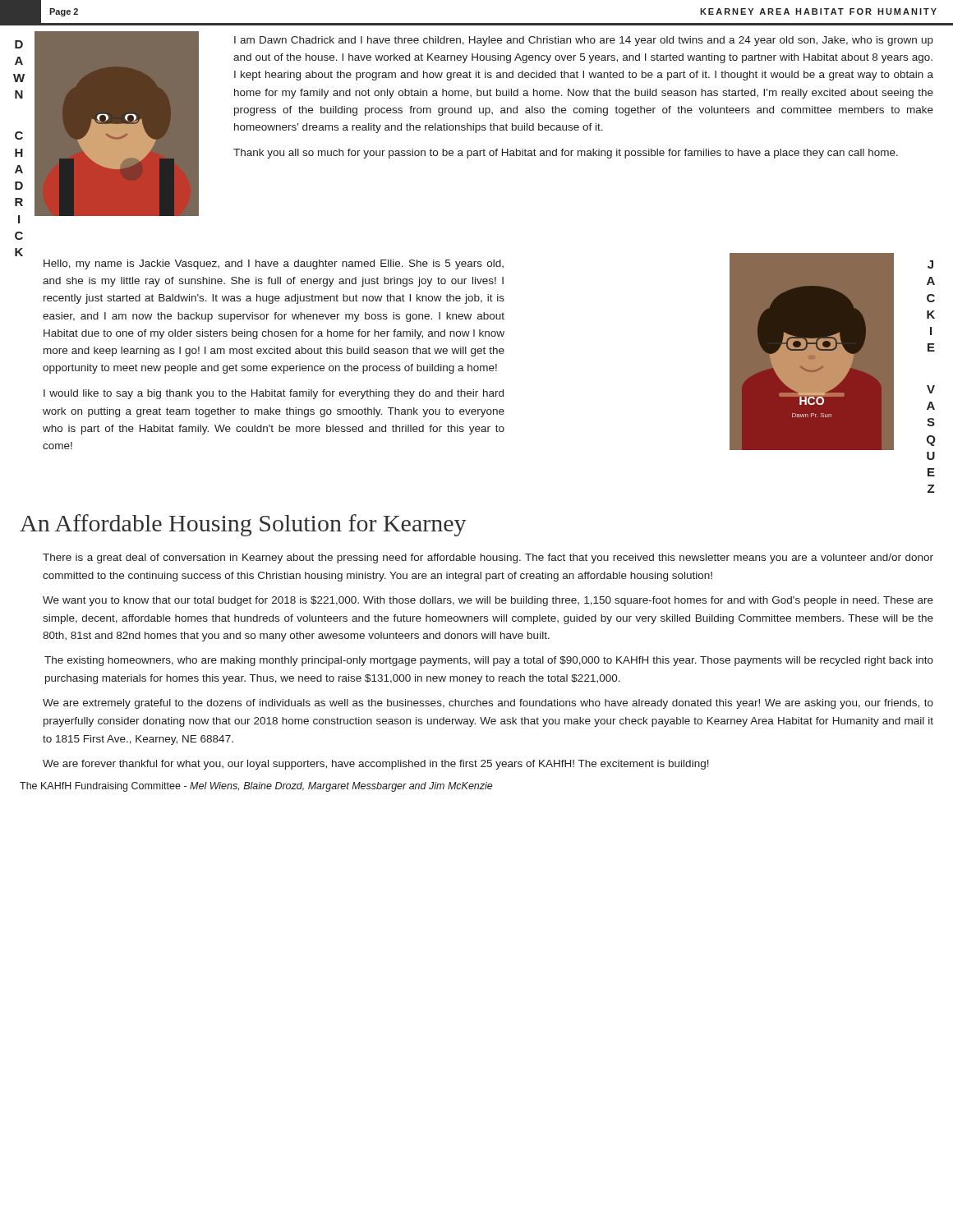The height and width of the screenshot is (1232, 953).
Task: Find the title that says "An Affordable Housing Solution for Kearney"
Action: [x=243, y=523]
